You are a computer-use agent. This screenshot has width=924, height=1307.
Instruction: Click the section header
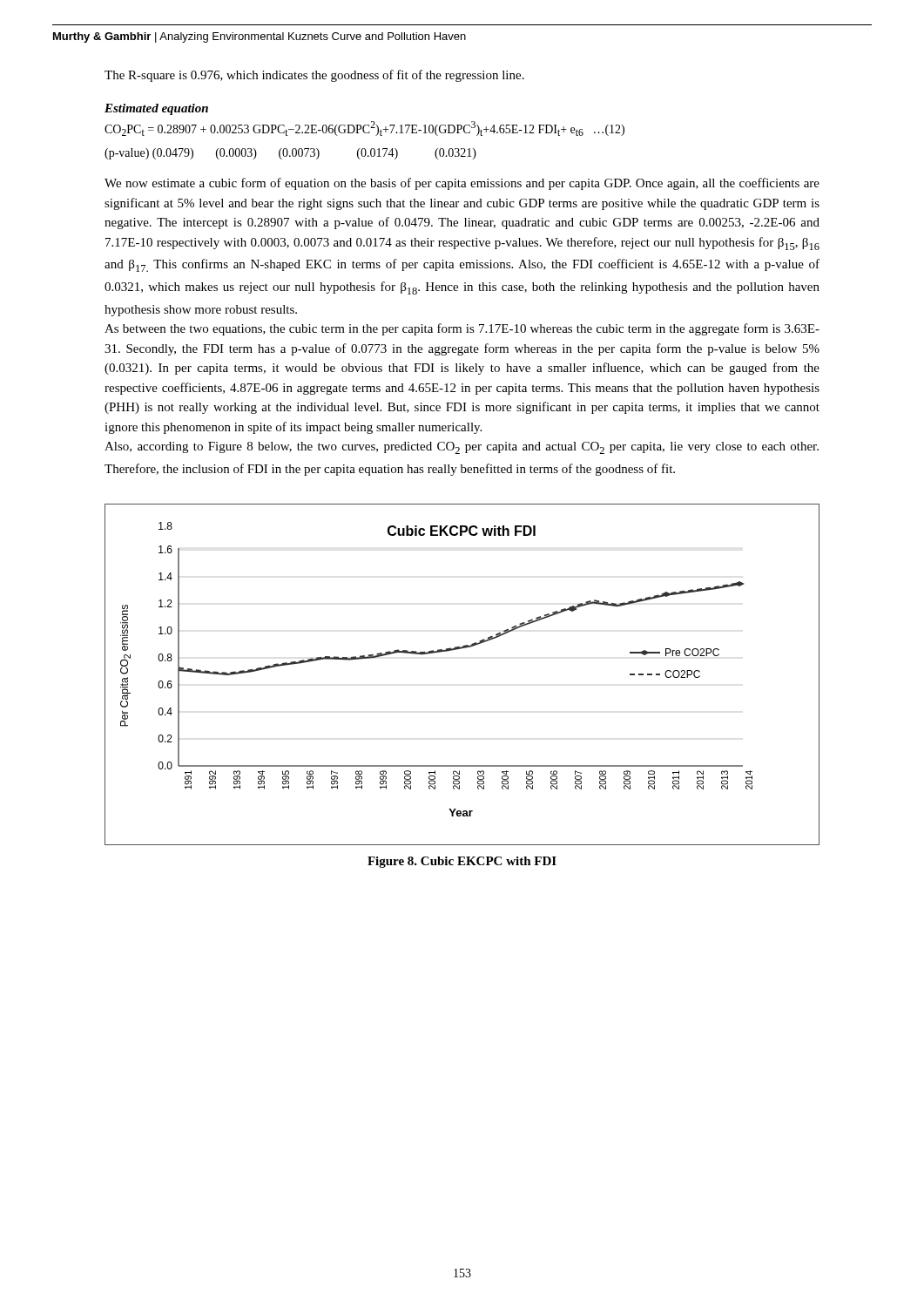tap(157, 108)
